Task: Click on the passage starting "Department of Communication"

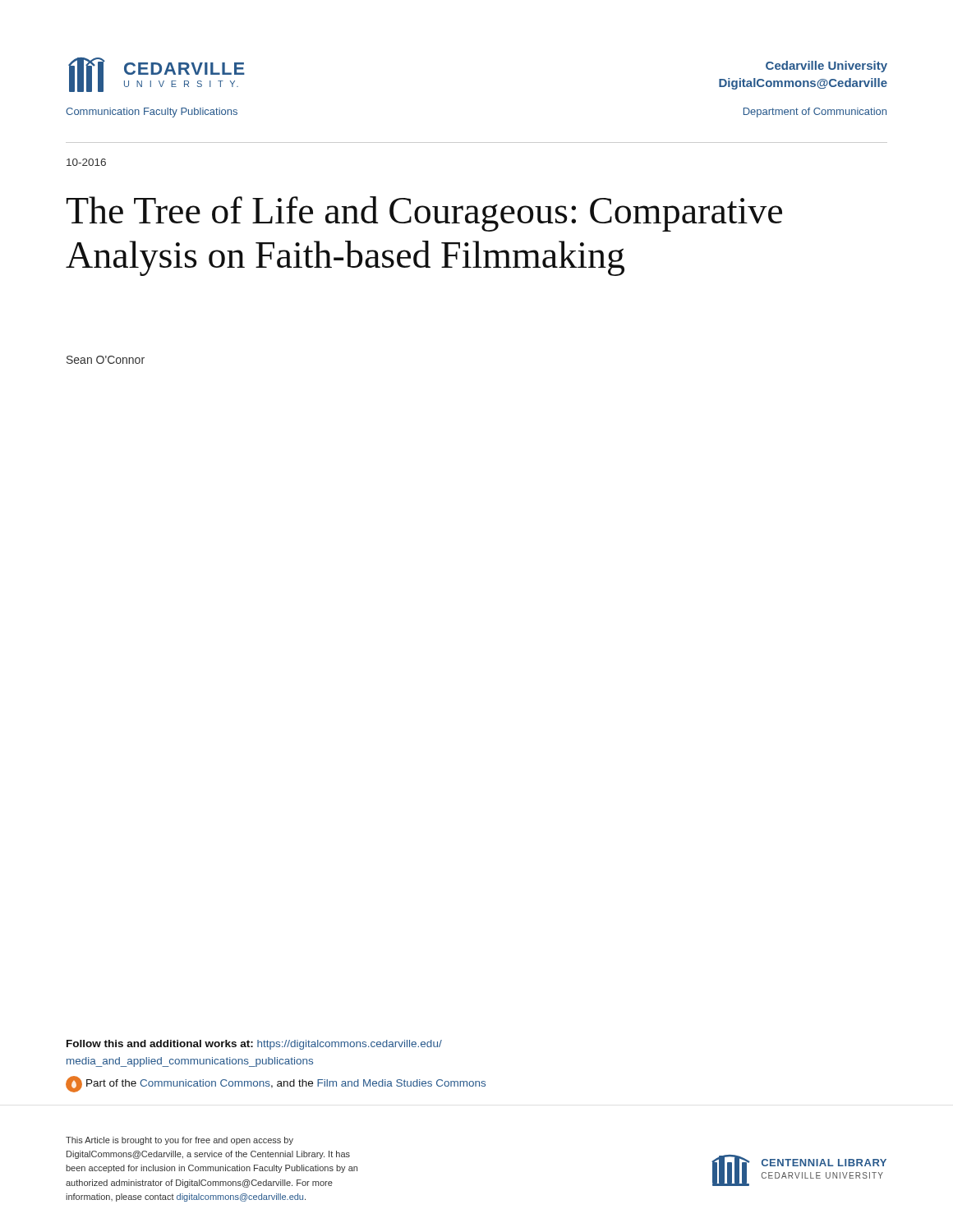Action: coord(815,111)
